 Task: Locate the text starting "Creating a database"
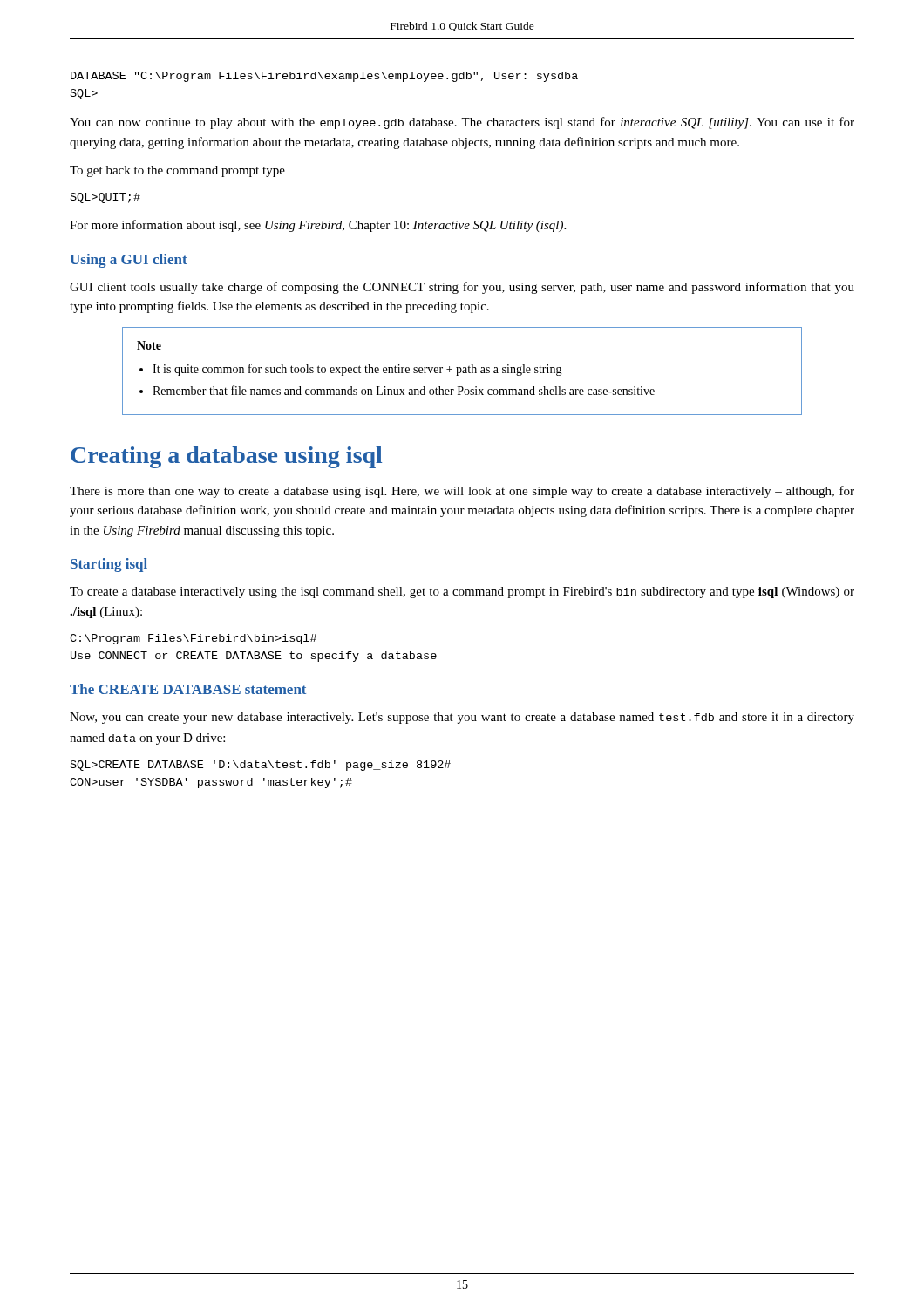(226, 454)
